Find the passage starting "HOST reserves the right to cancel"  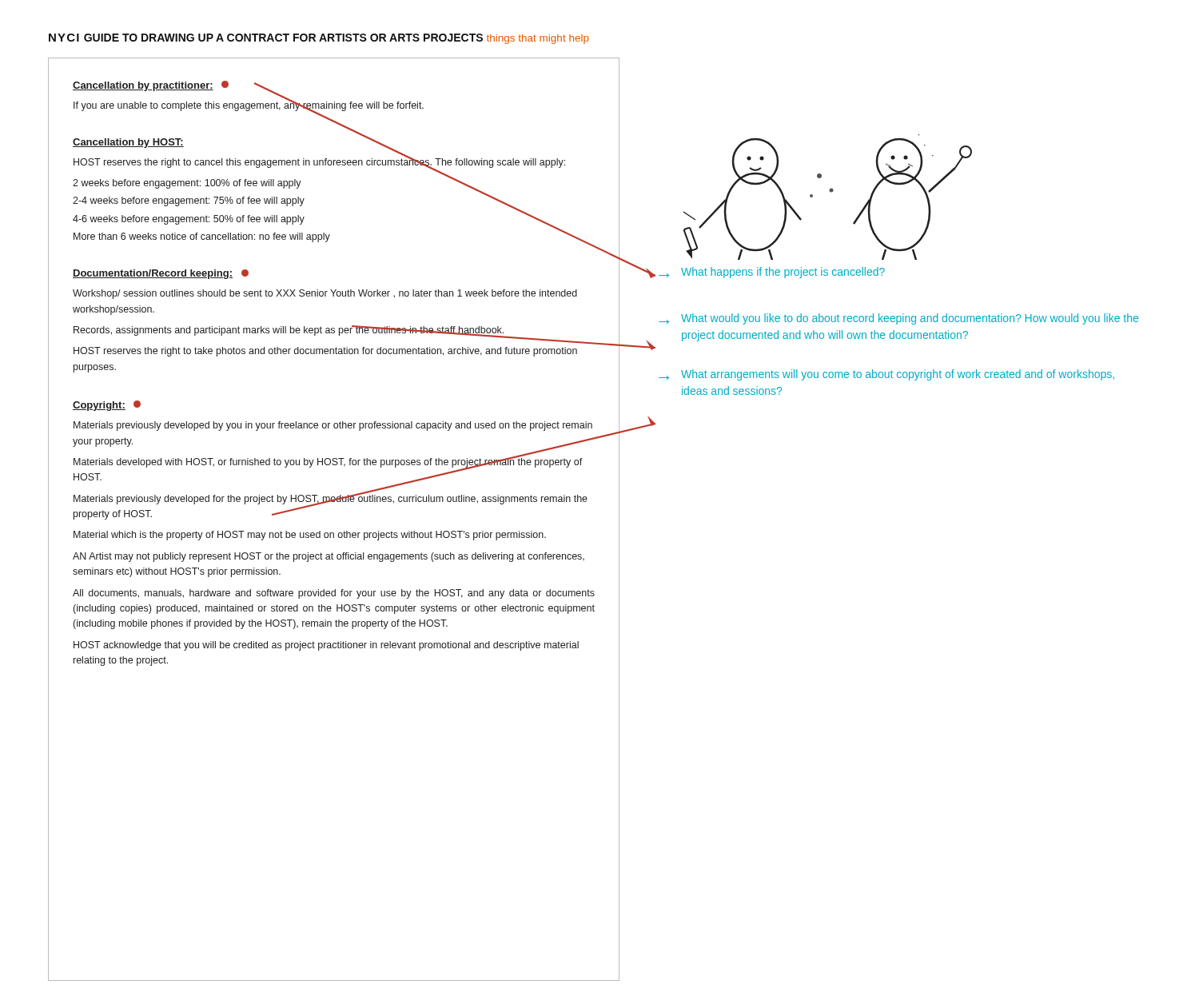click(319, 163)
